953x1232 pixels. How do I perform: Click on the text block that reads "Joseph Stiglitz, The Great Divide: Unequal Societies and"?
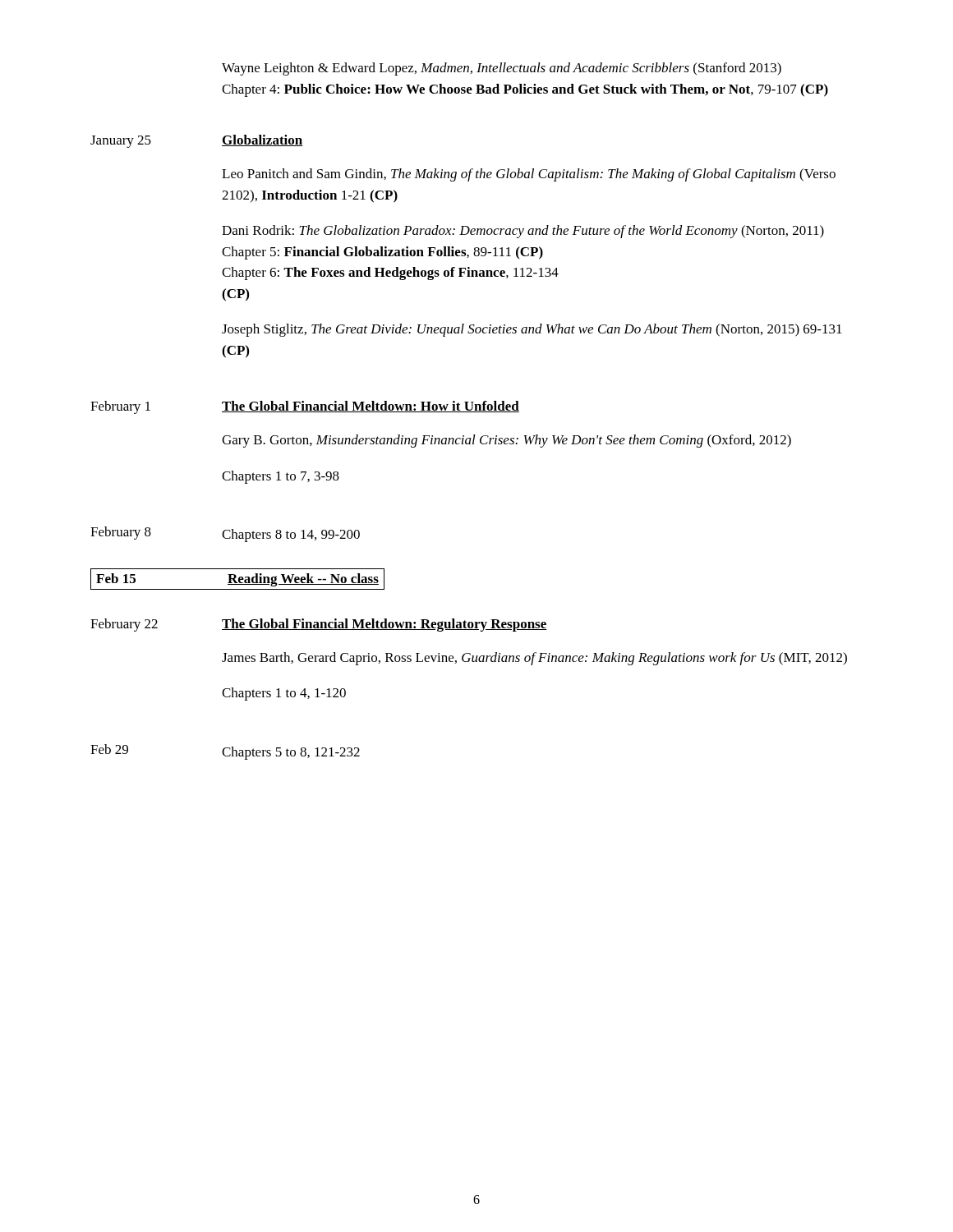[532, 339]
